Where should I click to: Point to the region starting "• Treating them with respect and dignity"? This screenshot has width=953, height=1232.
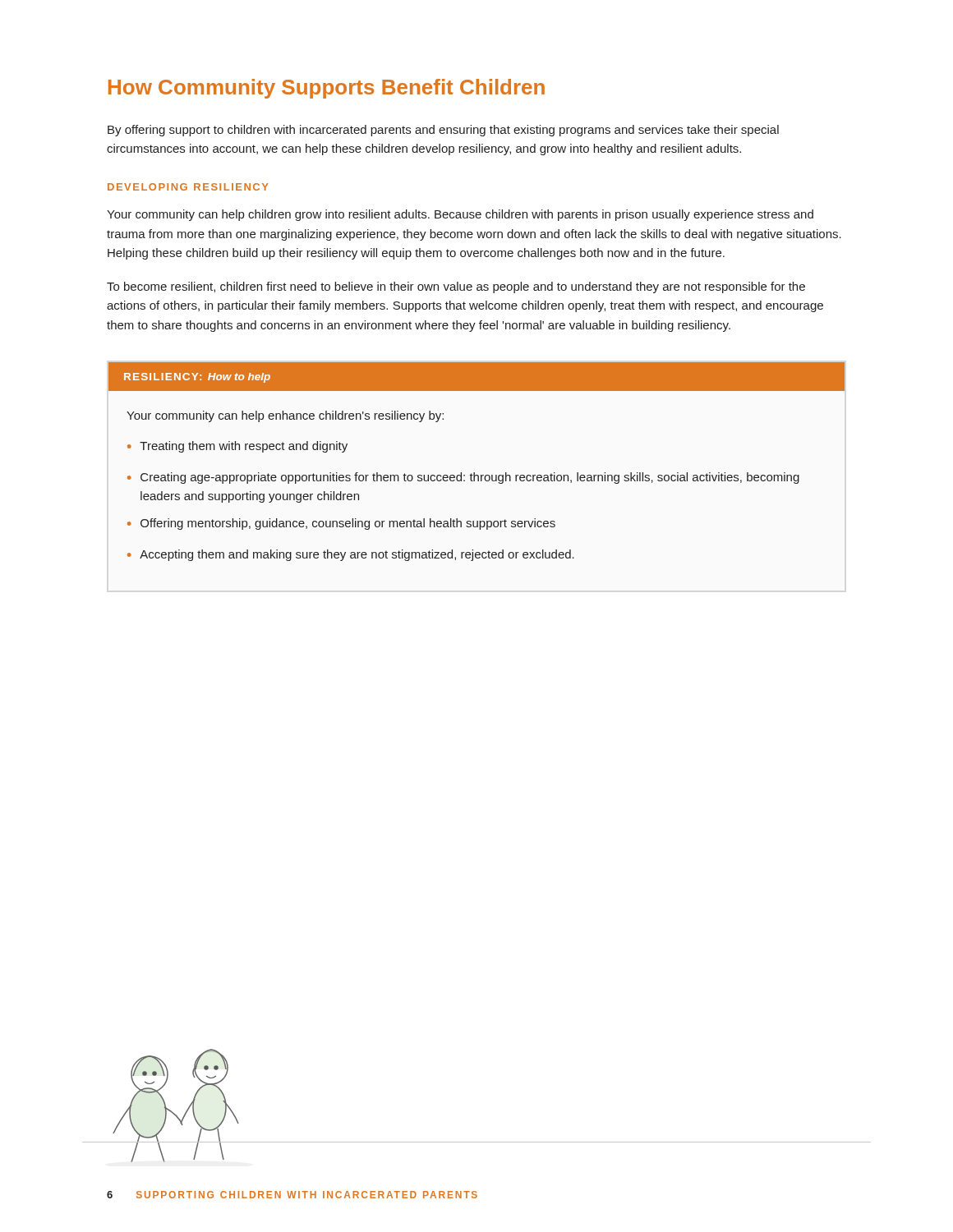[237, 447]
